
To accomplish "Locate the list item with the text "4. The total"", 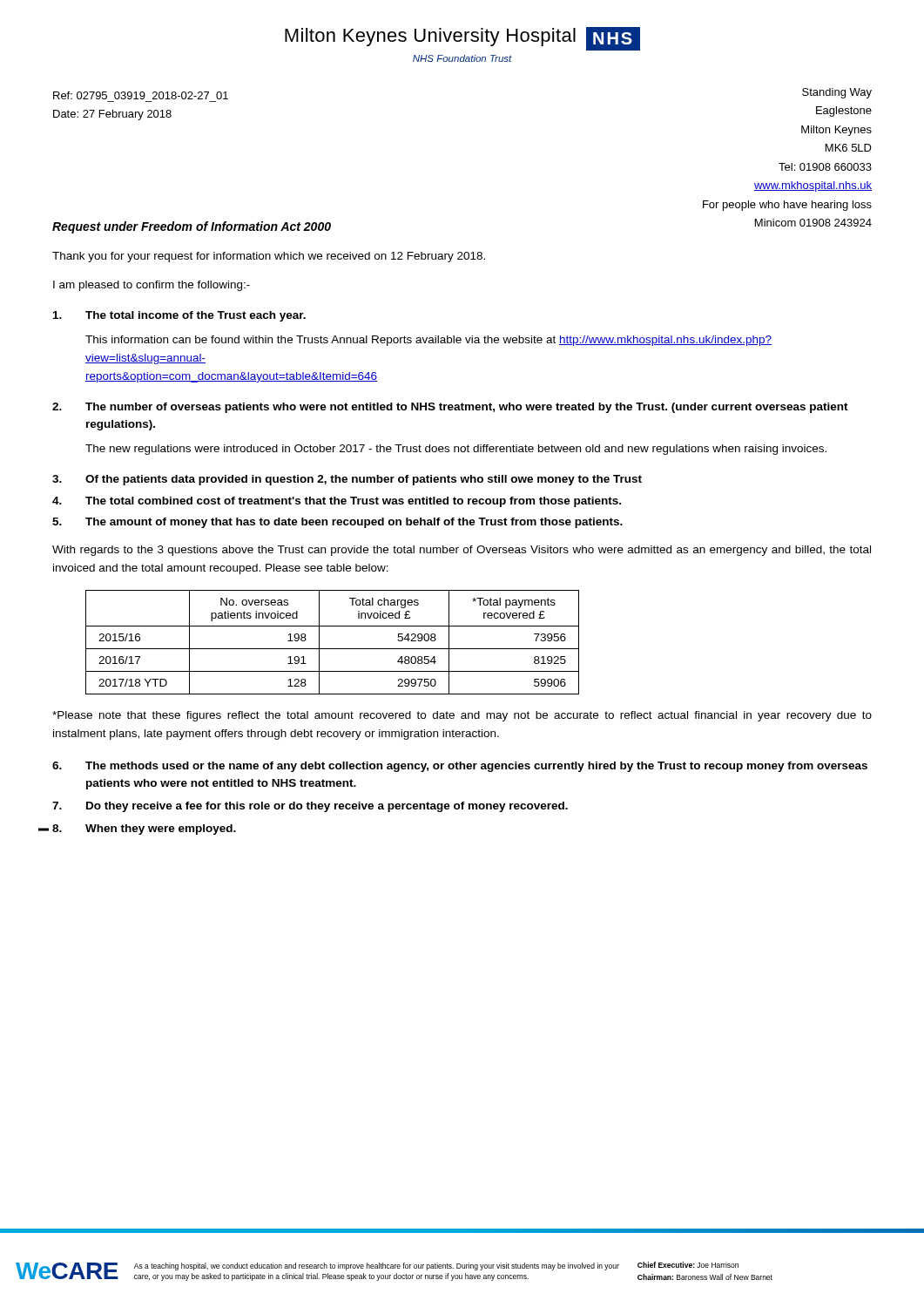I will [x=337, y=501].
